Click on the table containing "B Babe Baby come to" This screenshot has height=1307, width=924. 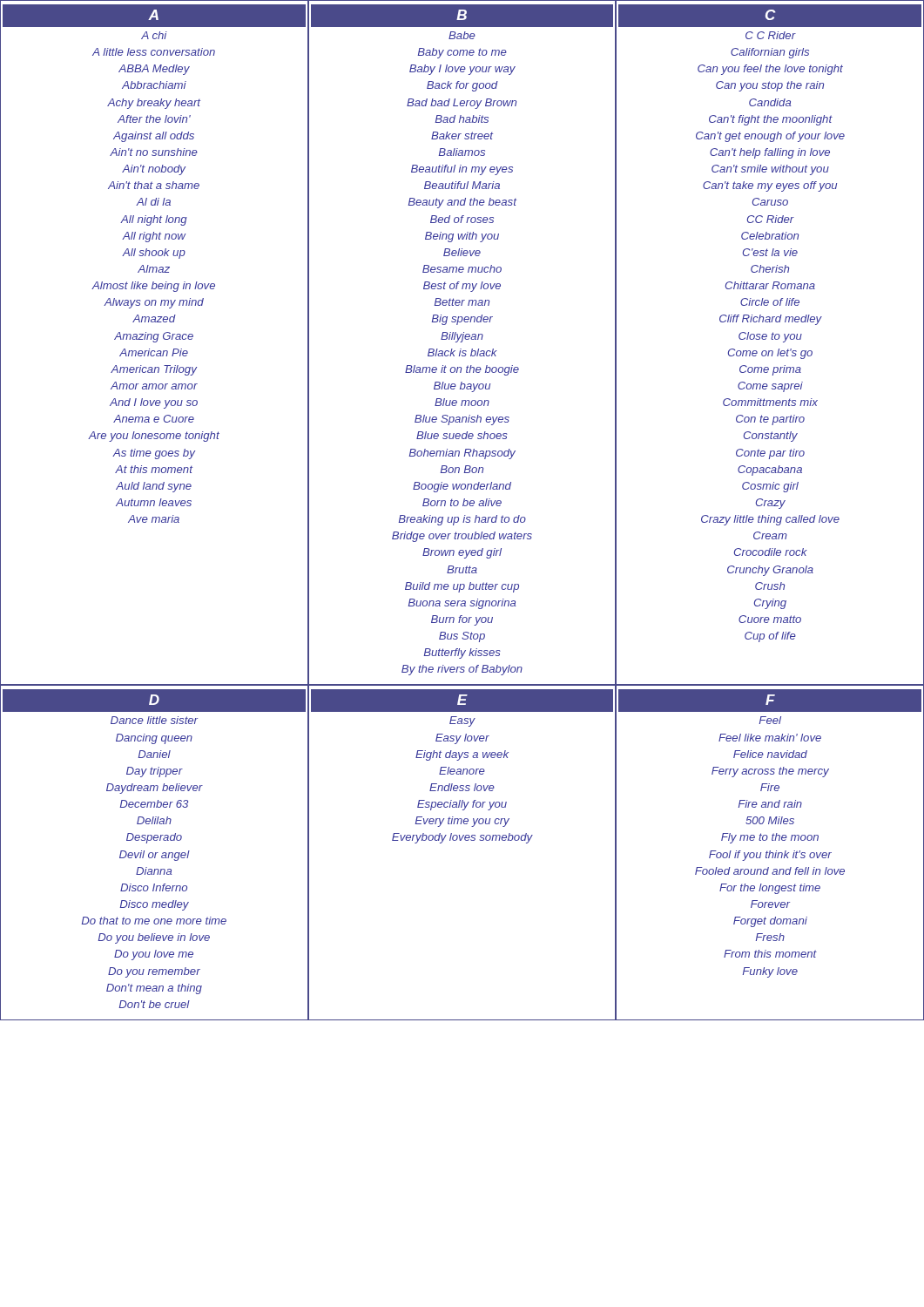coord(462,343)
